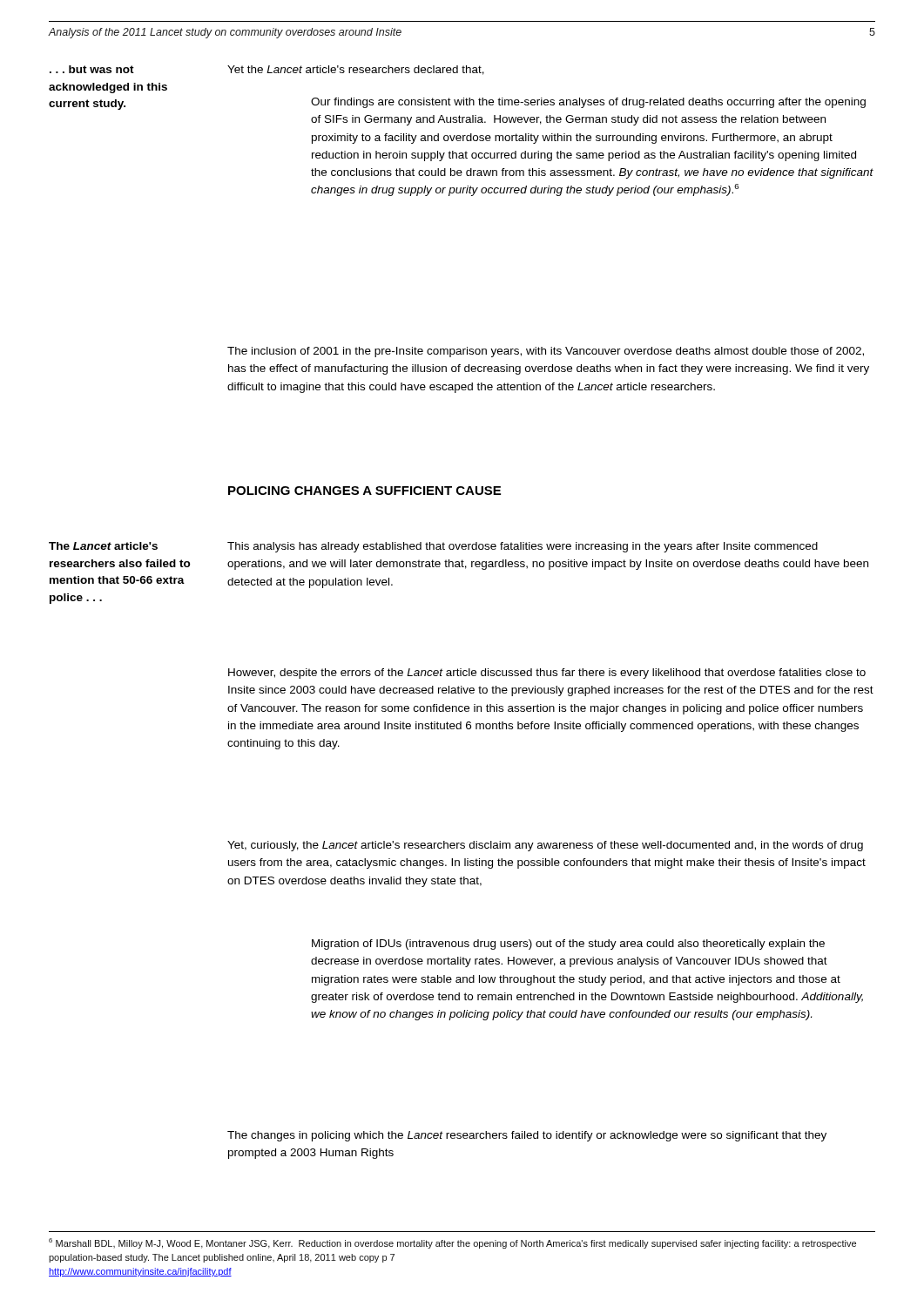Click the passage that begins "The changes in policing which the"
Image resolution: width=924 pixels, height=1307 pixels.
click(527, 1144)
